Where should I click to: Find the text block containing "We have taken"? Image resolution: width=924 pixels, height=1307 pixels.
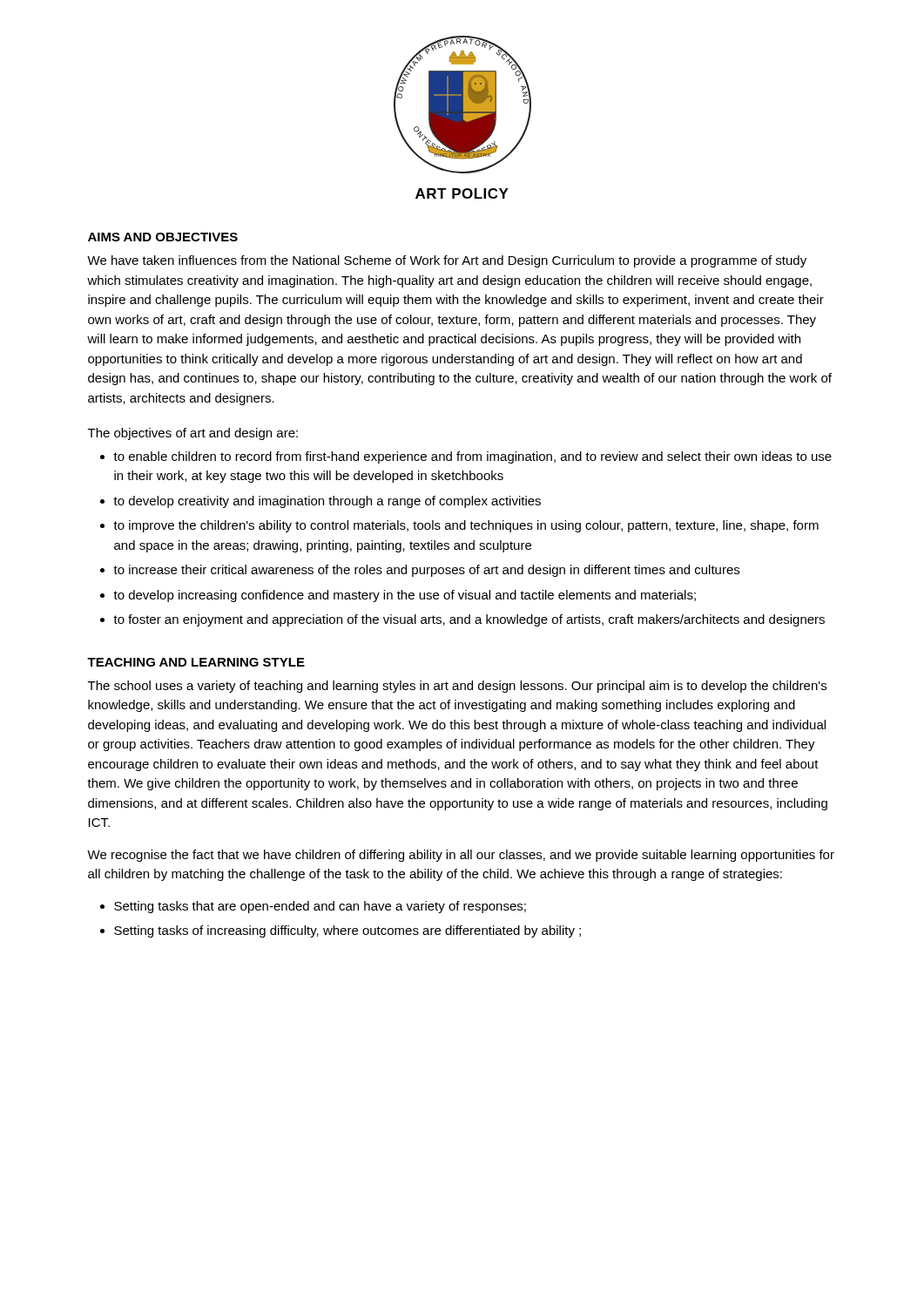460,329
